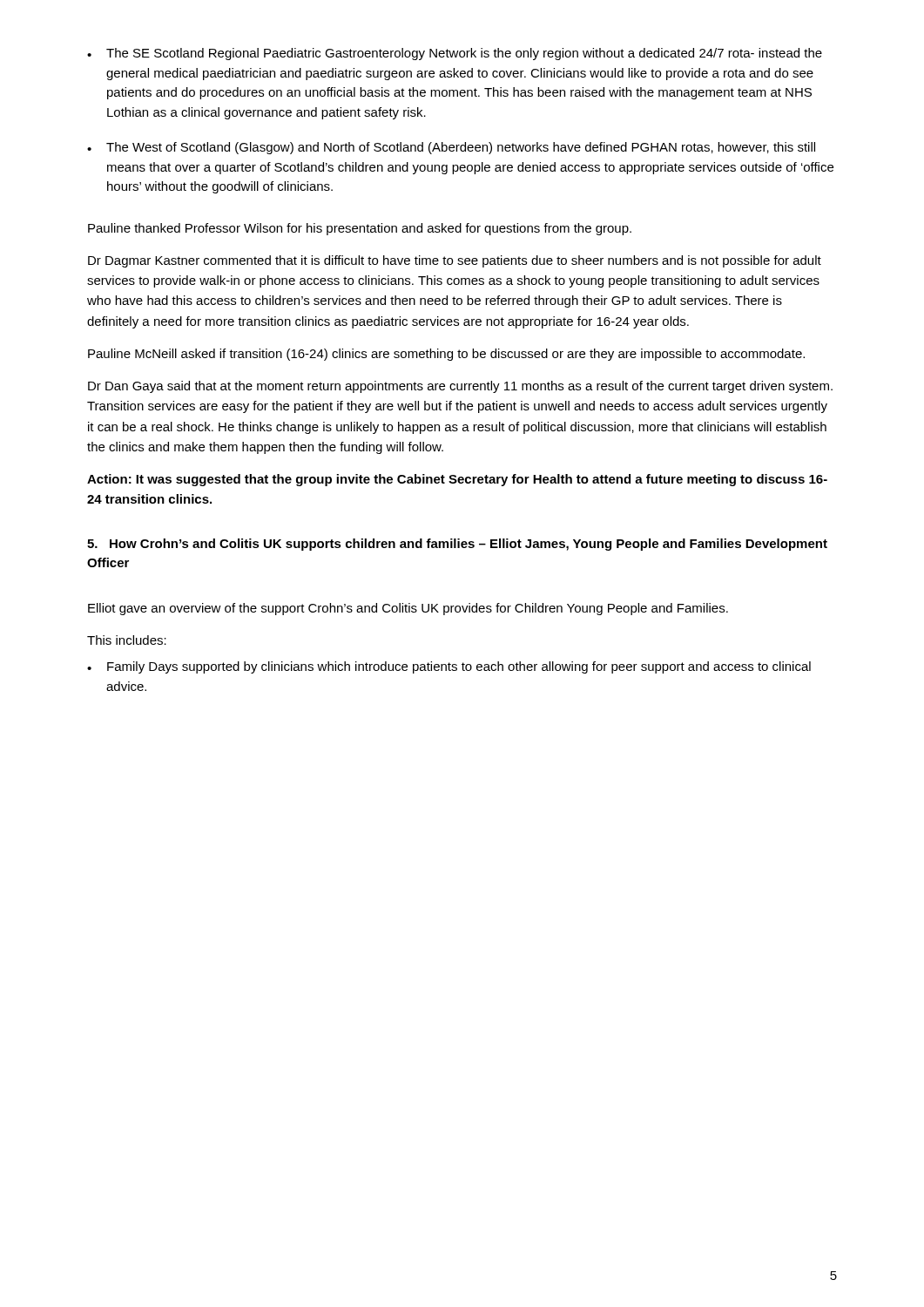Find the block on this page that starts "Pauline thanked Professor Wilson for"
The width and height of the screenshot is (924, 1307).
pyautogui.click(x=360, y=227)
